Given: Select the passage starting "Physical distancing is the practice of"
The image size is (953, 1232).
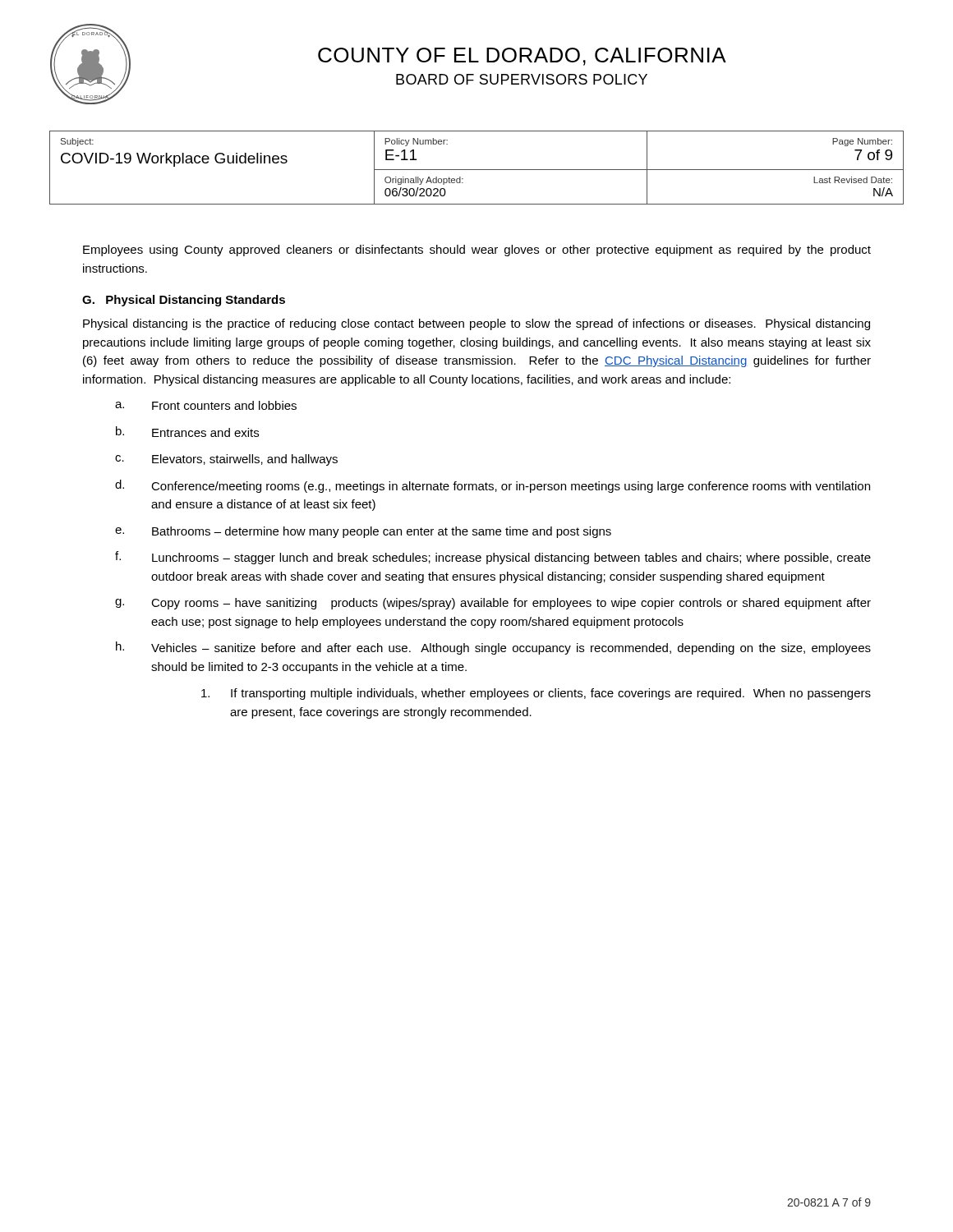Looking at the screenshot, I should click(476, 351).
